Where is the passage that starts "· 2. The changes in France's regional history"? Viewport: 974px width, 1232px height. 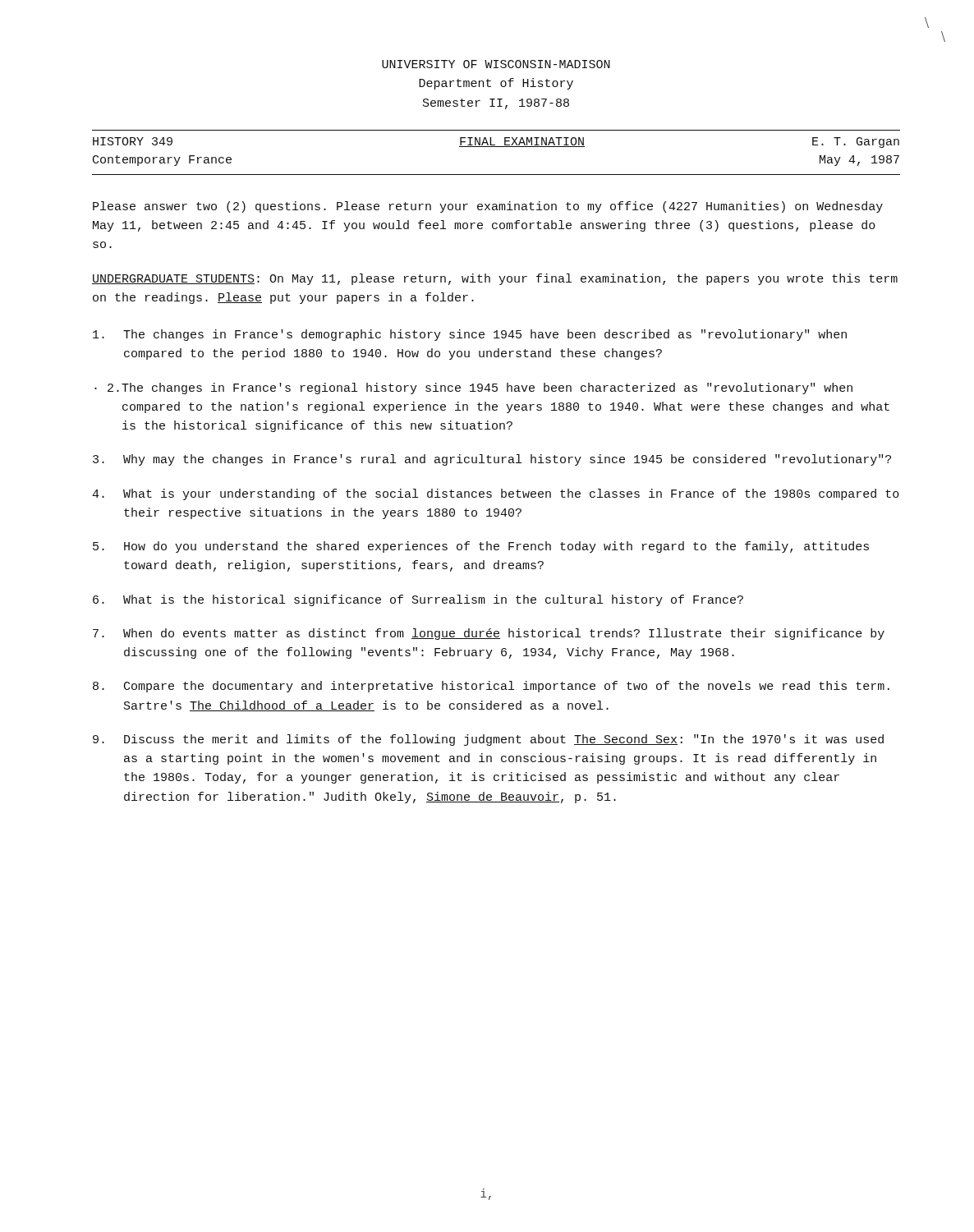(x=496, y=408)
